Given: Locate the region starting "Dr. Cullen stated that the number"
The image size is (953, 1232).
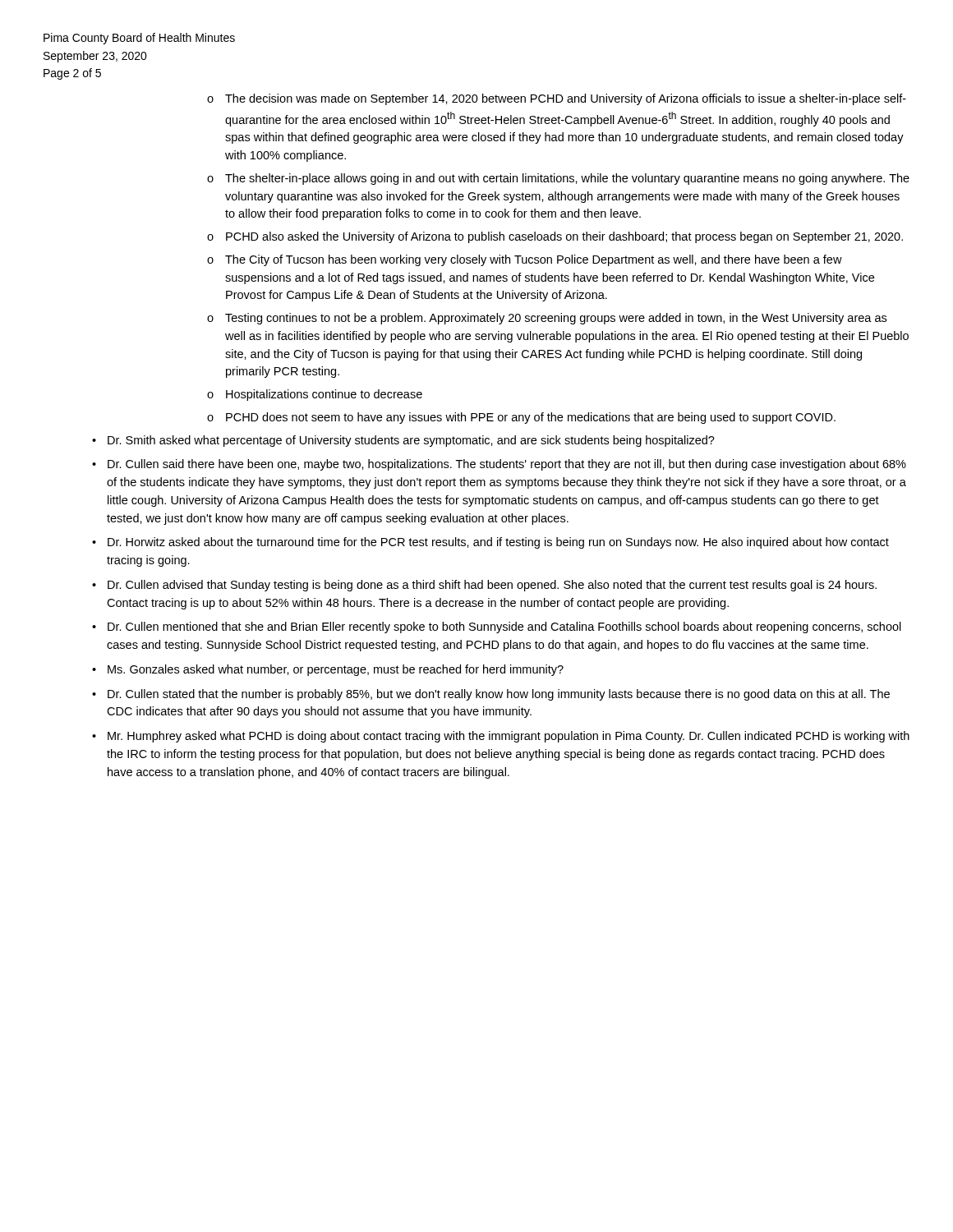Looking at the screenshot, I should coord(499,703).
